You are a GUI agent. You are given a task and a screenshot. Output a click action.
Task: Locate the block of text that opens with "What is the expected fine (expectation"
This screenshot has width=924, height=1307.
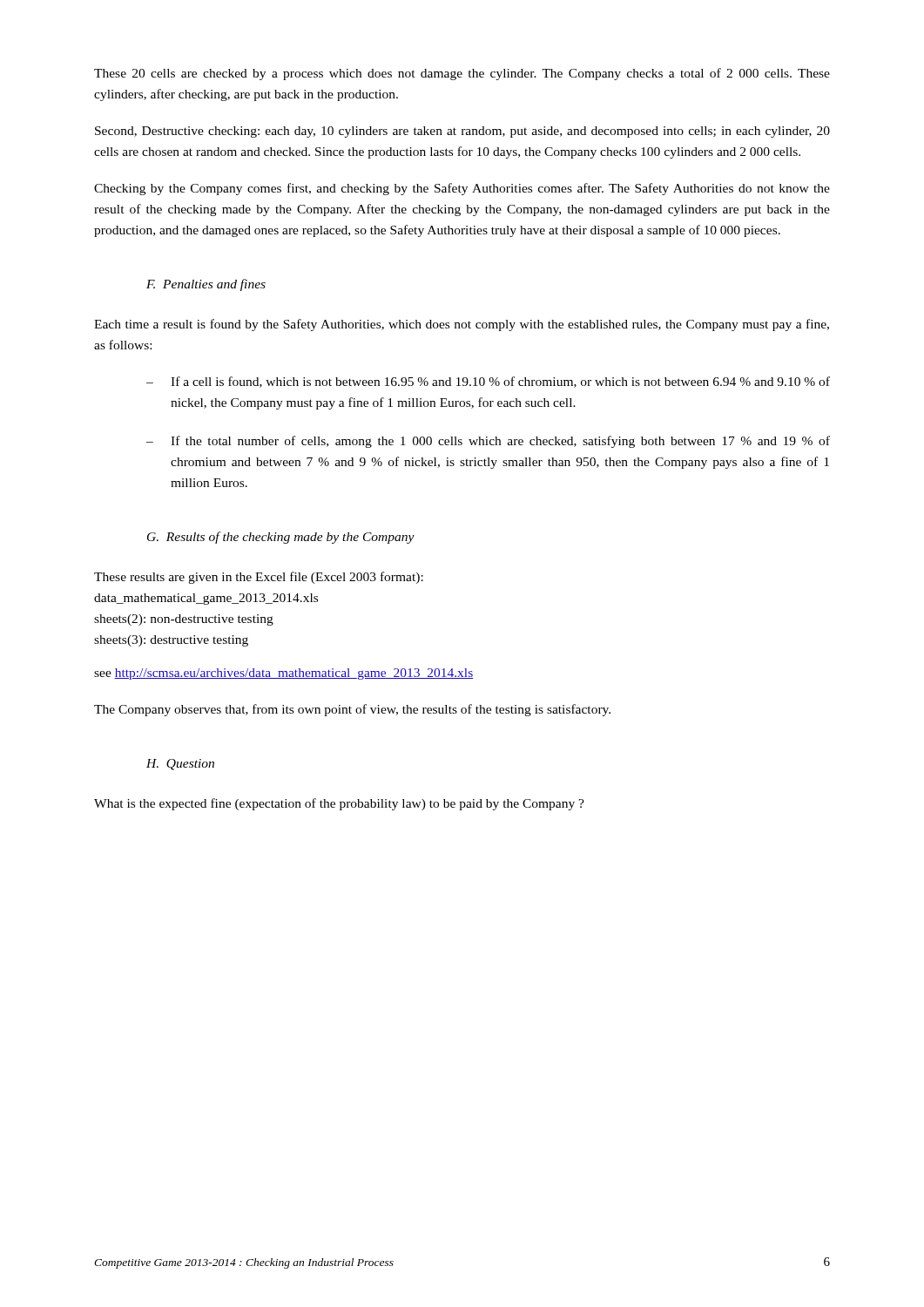[x=339, y=803]
